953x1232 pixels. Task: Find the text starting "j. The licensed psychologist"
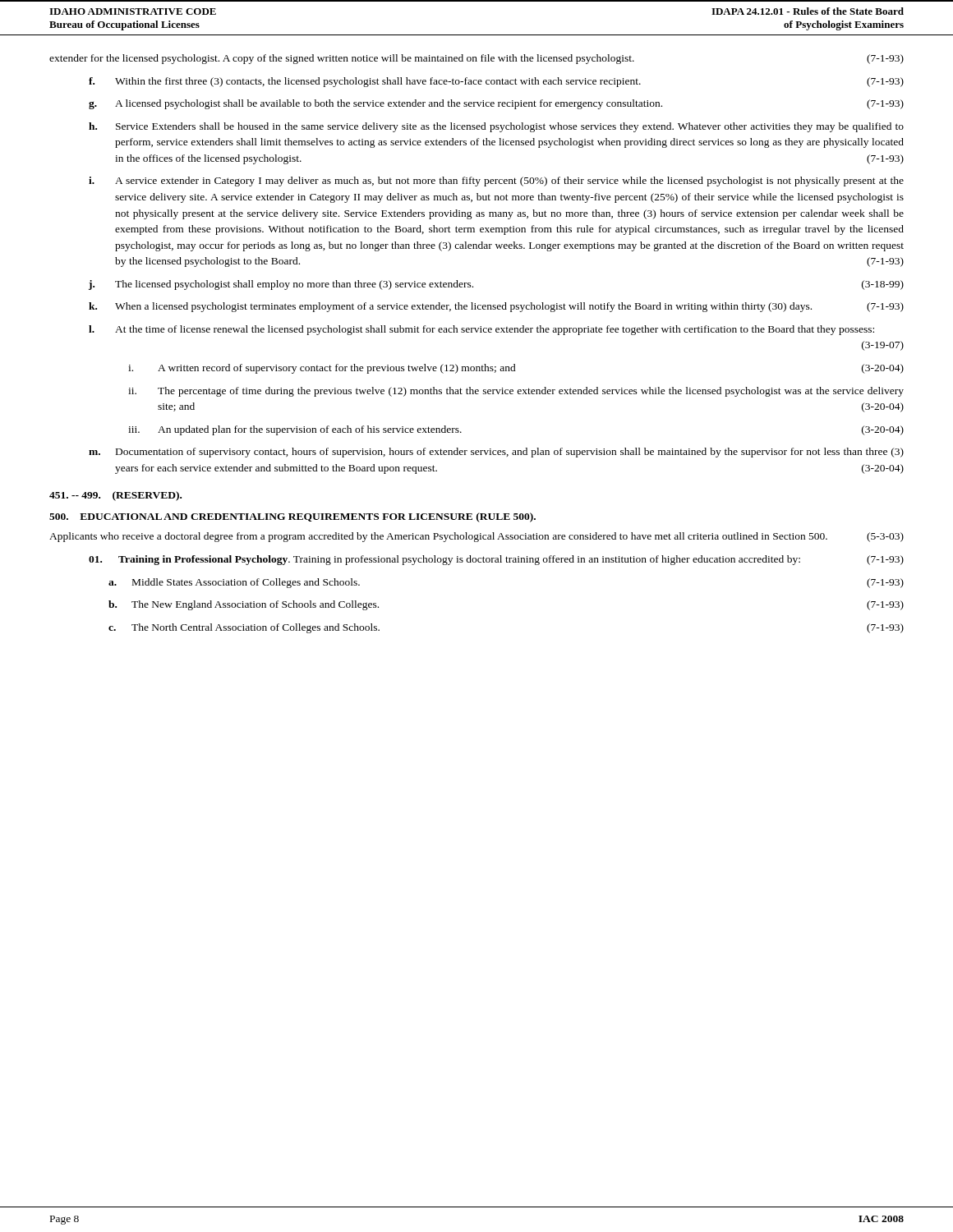[x=299, y=285]
